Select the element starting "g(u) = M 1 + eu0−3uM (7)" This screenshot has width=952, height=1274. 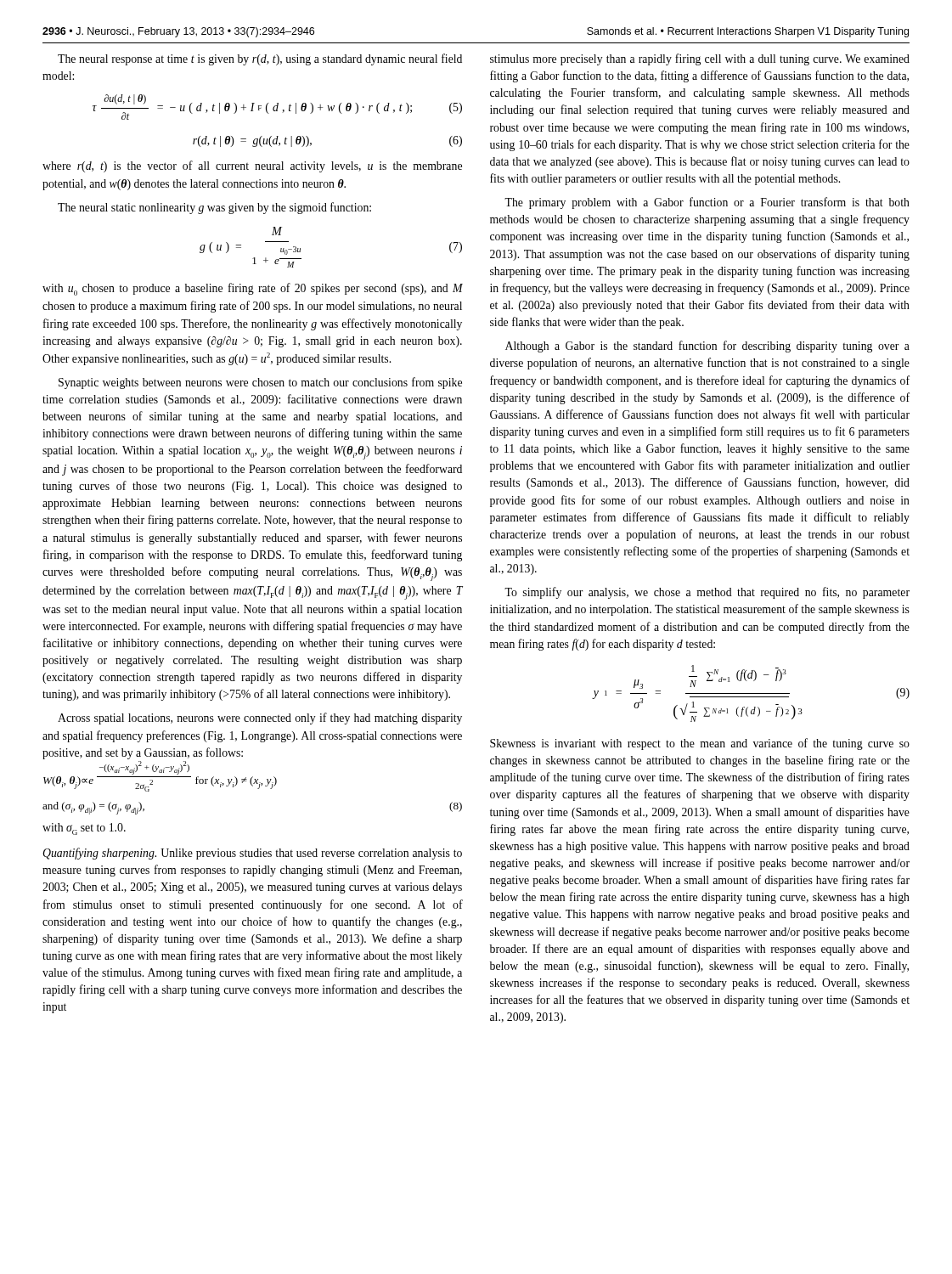[277, 231]
